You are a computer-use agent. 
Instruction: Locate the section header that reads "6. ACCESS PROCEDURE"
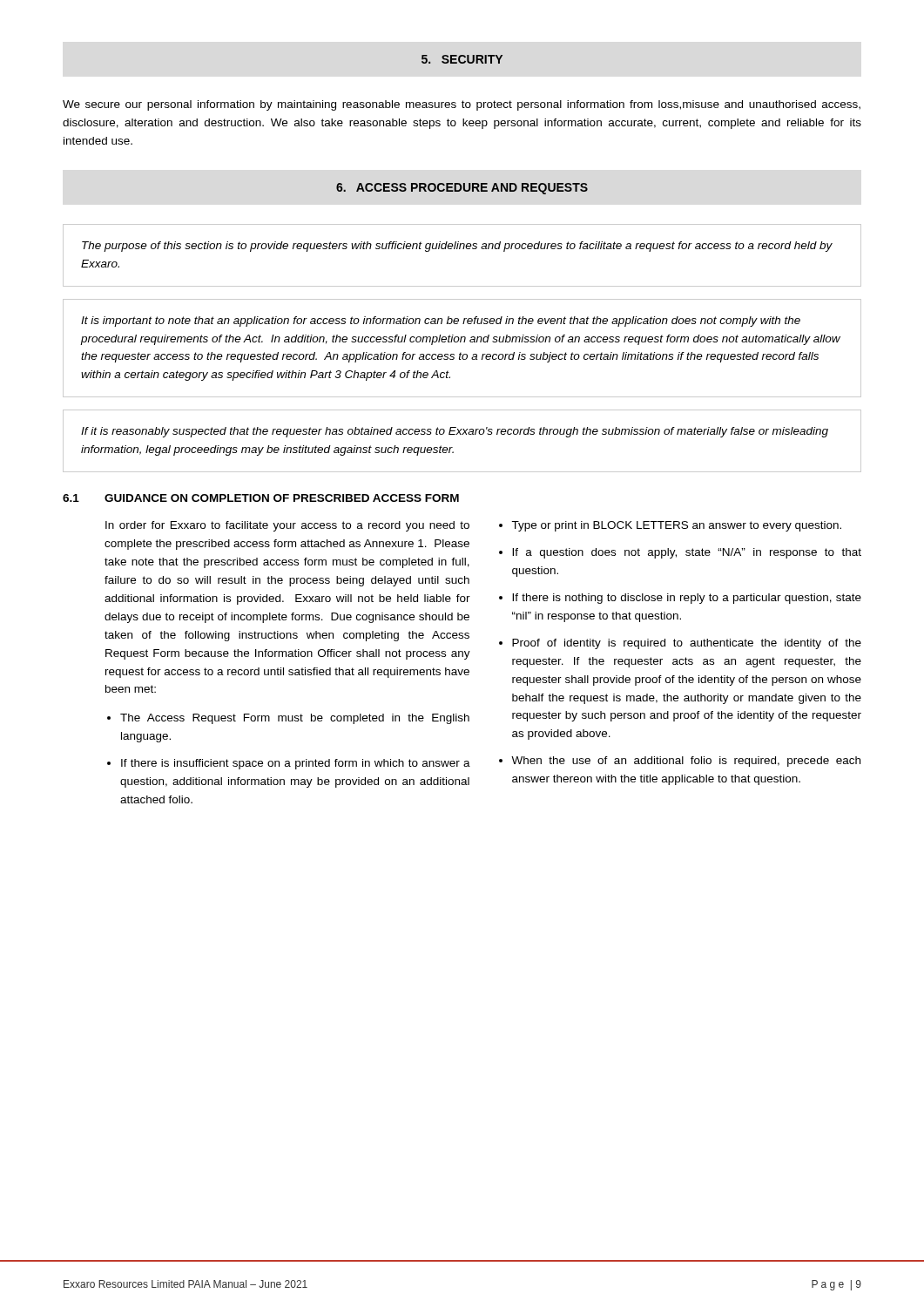coord(462,187)
